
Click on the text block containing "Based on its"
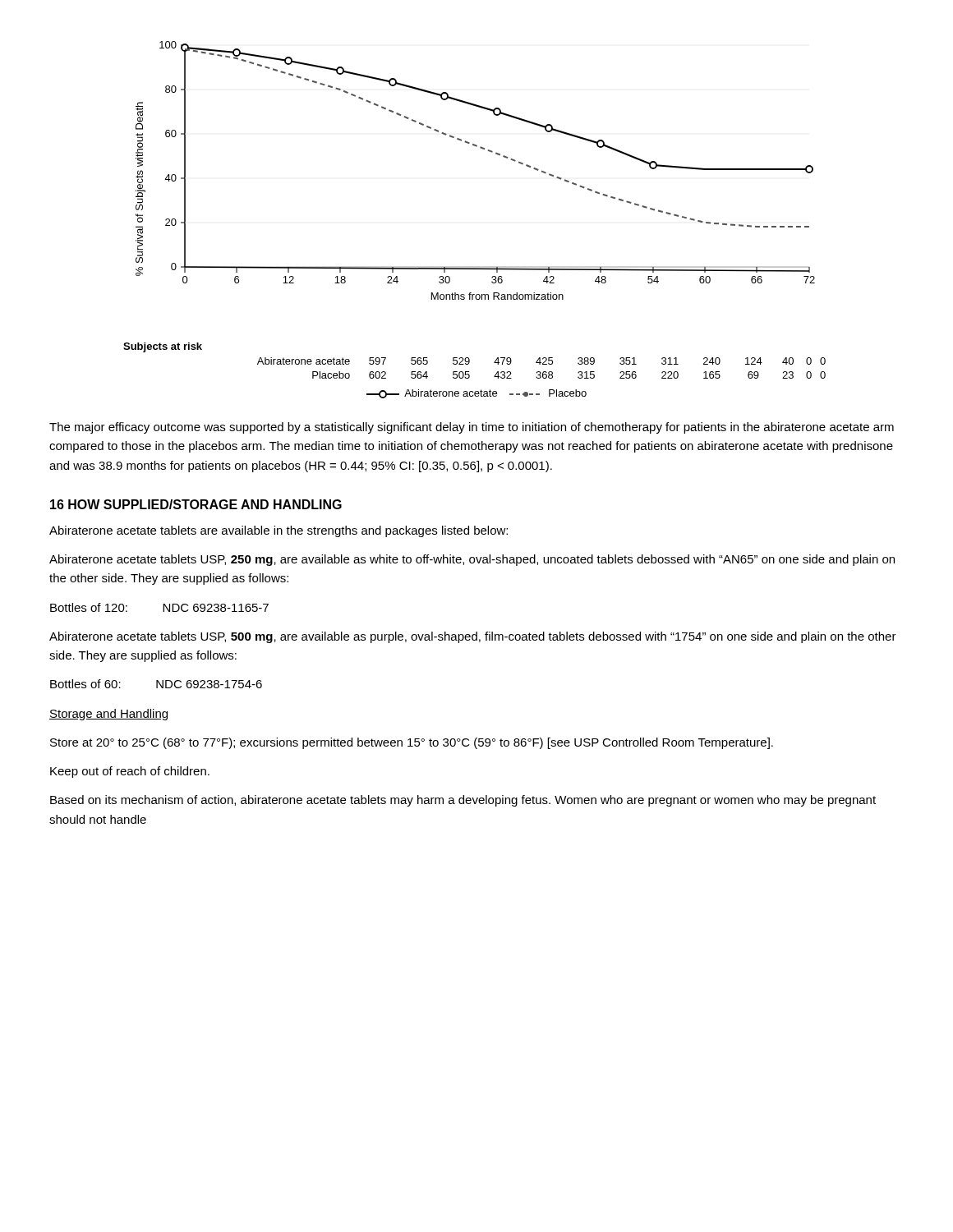click(x=476, y=809)
